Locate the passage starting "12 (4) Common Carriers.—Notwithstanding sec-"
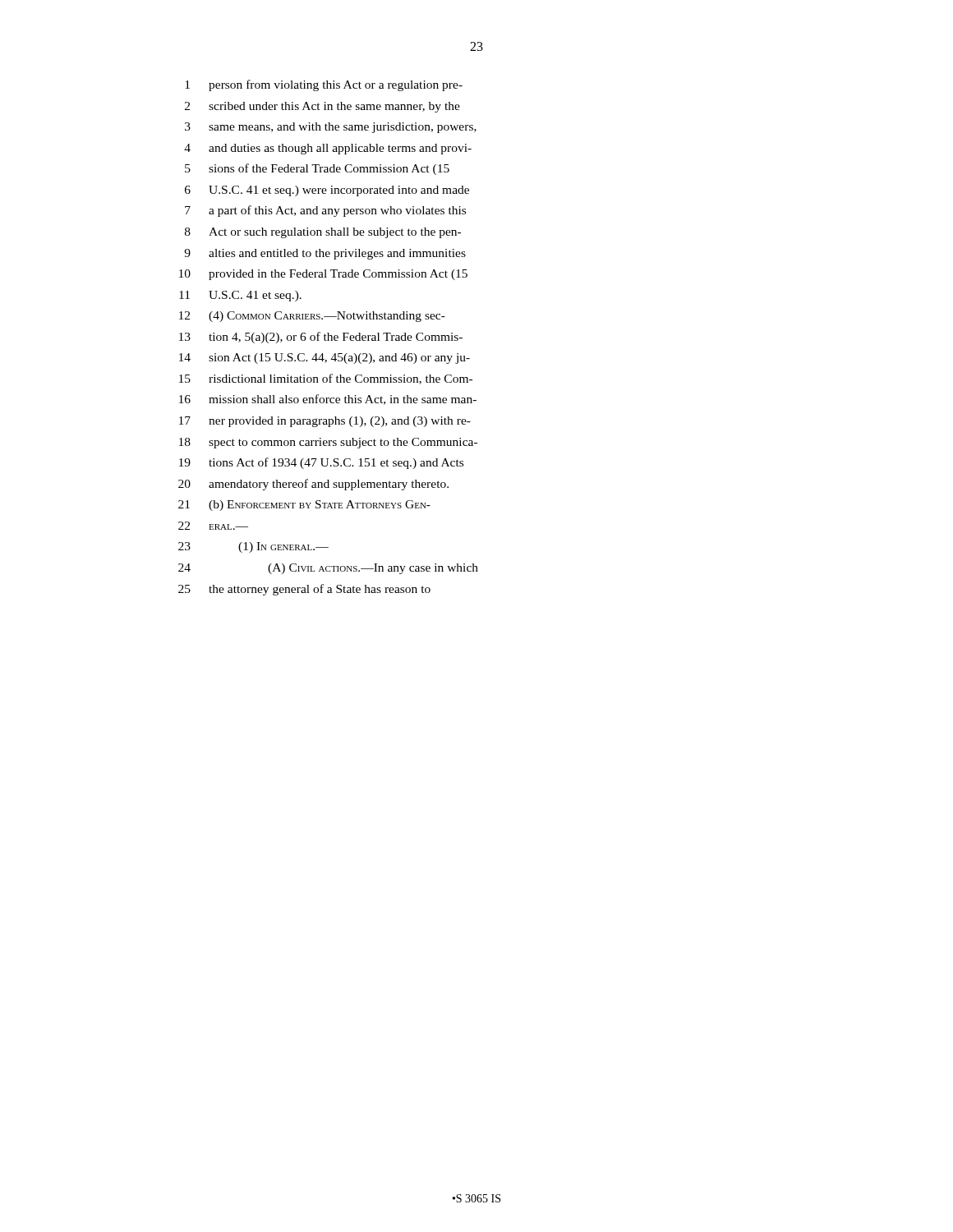 312,317
